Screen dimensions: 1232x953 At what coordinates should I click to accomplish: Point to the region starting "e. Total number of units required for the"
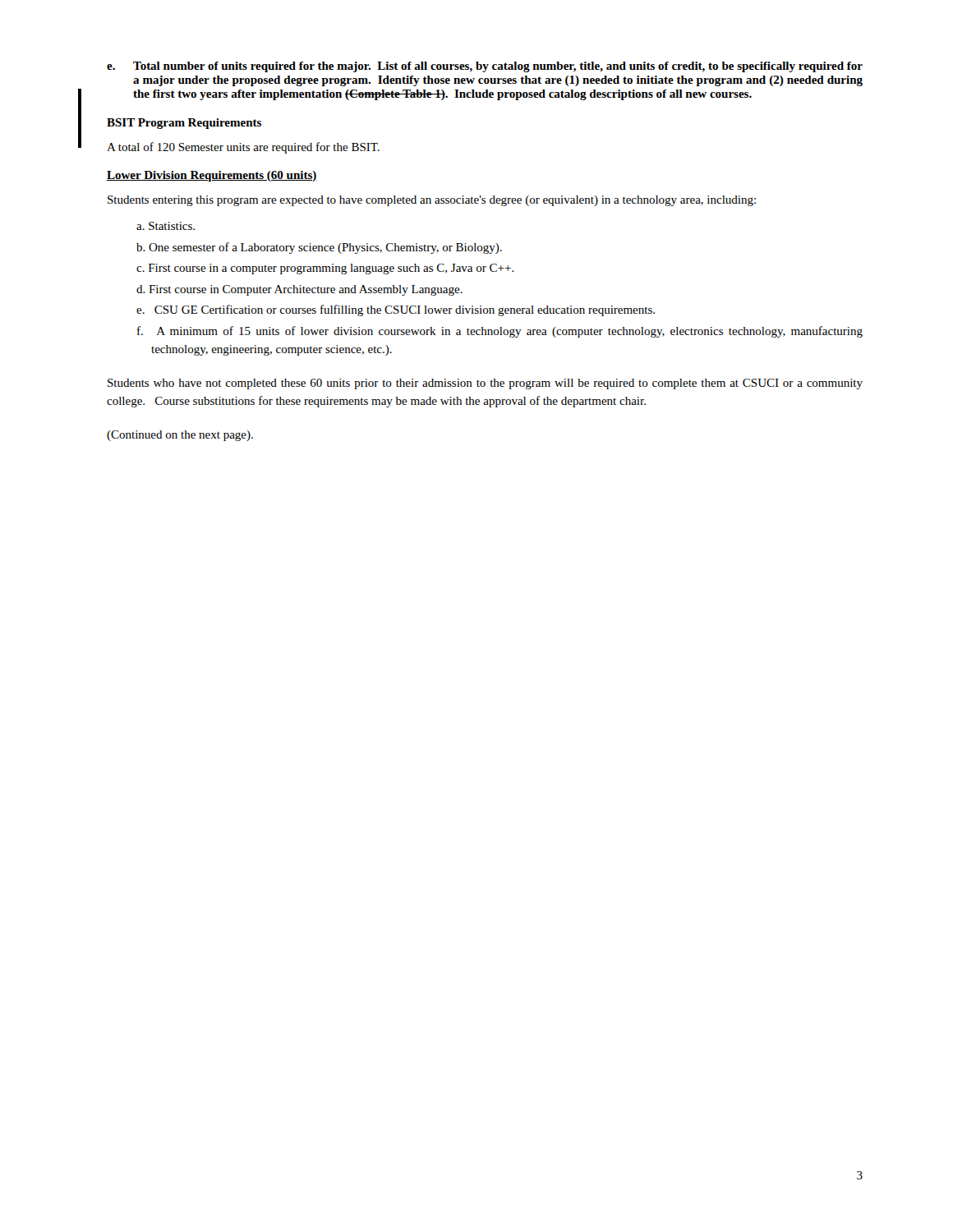tap(485, 80)
